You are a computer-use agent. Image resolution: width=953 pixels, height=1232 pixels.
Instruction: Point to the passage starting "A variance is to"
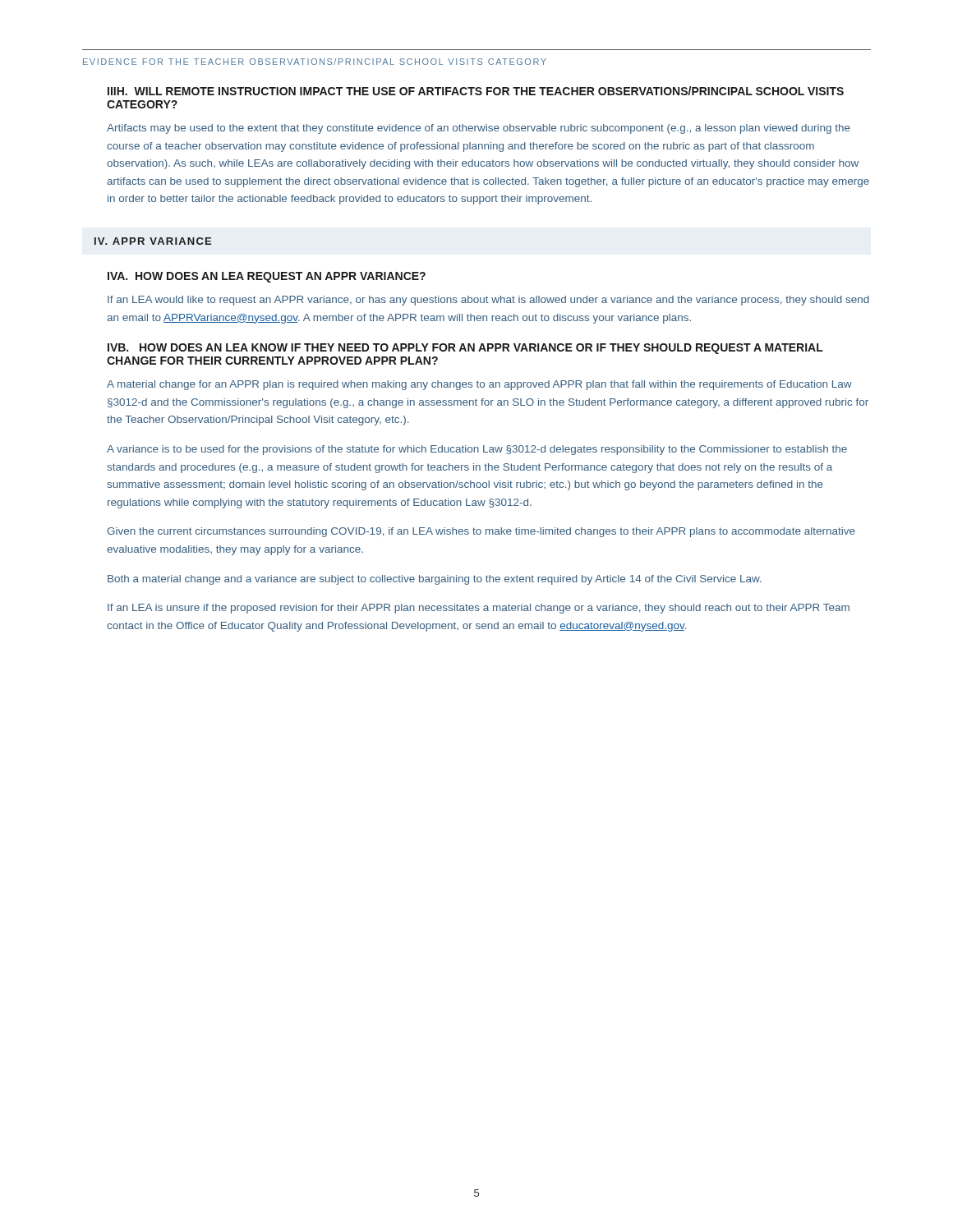(x=477, y=475)
